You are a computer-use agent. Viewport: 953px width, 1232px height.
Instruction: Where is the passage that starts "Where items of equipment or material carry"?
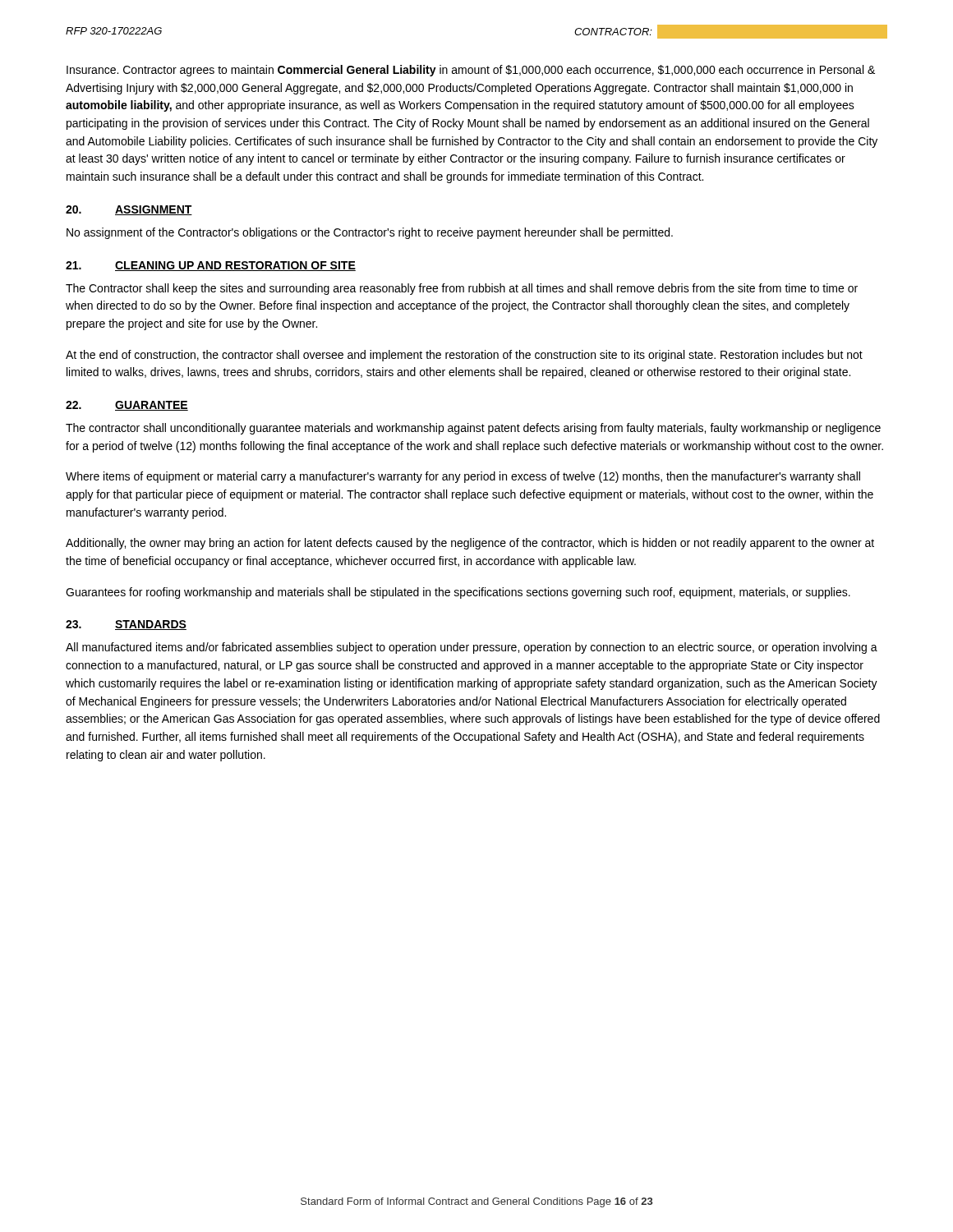pos(470,494)
